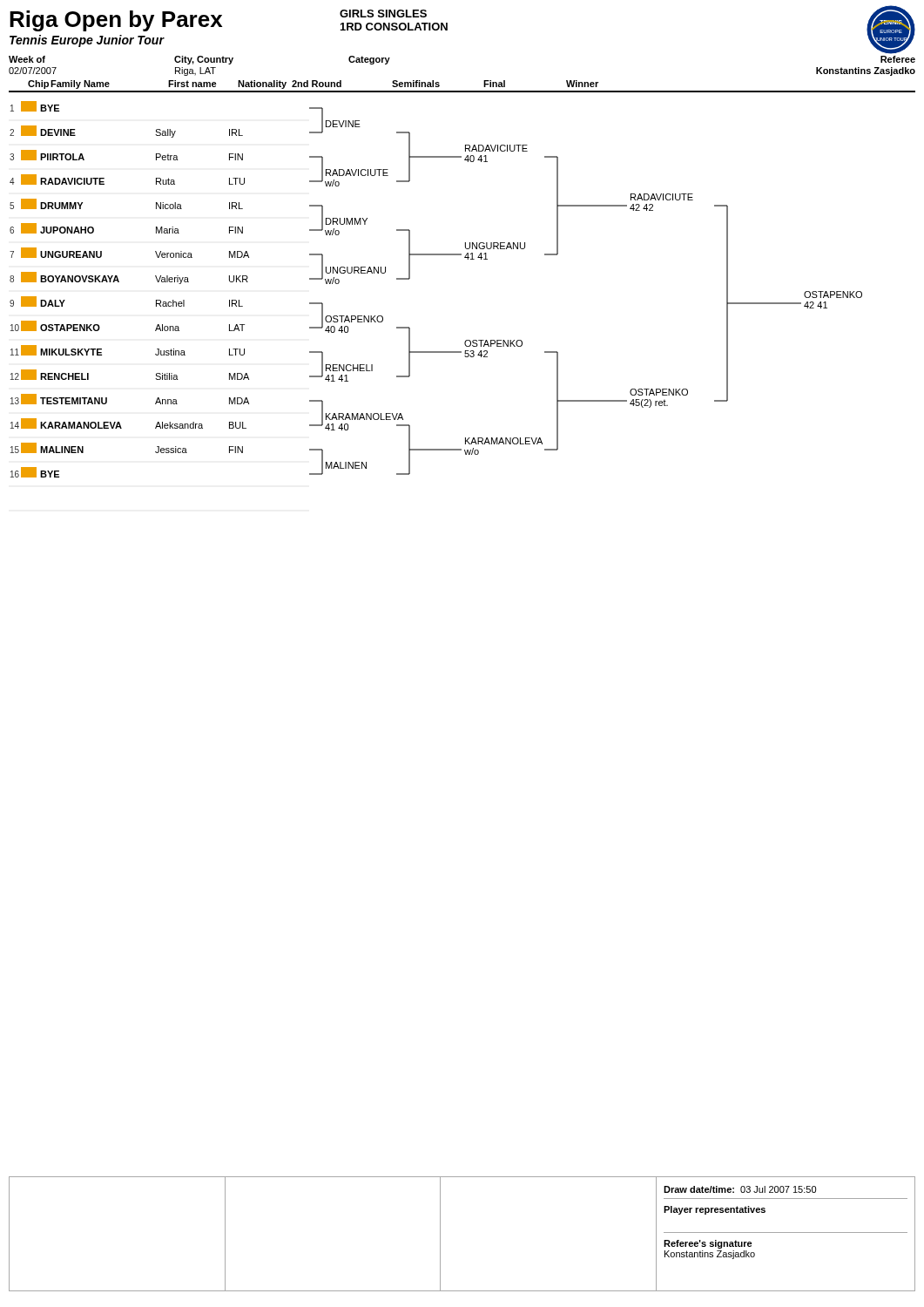The image size is (924, 1307).
Task: Find "GIRLS SINGLES1RD CONSOLATION" on this page
Action: (x=394, y=20)
